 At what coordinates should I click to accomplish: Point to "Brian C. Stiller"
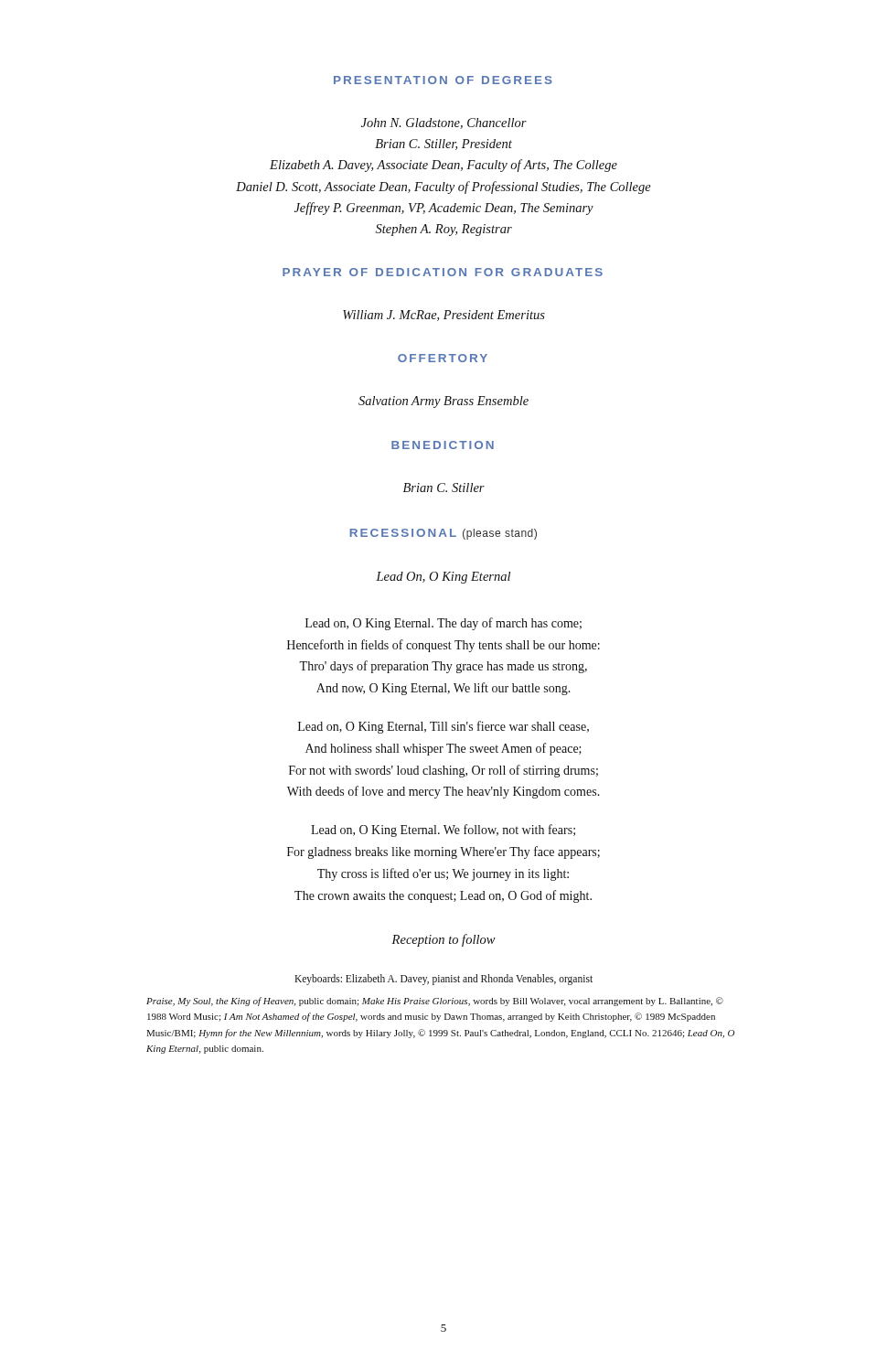[x=444, y=488]
